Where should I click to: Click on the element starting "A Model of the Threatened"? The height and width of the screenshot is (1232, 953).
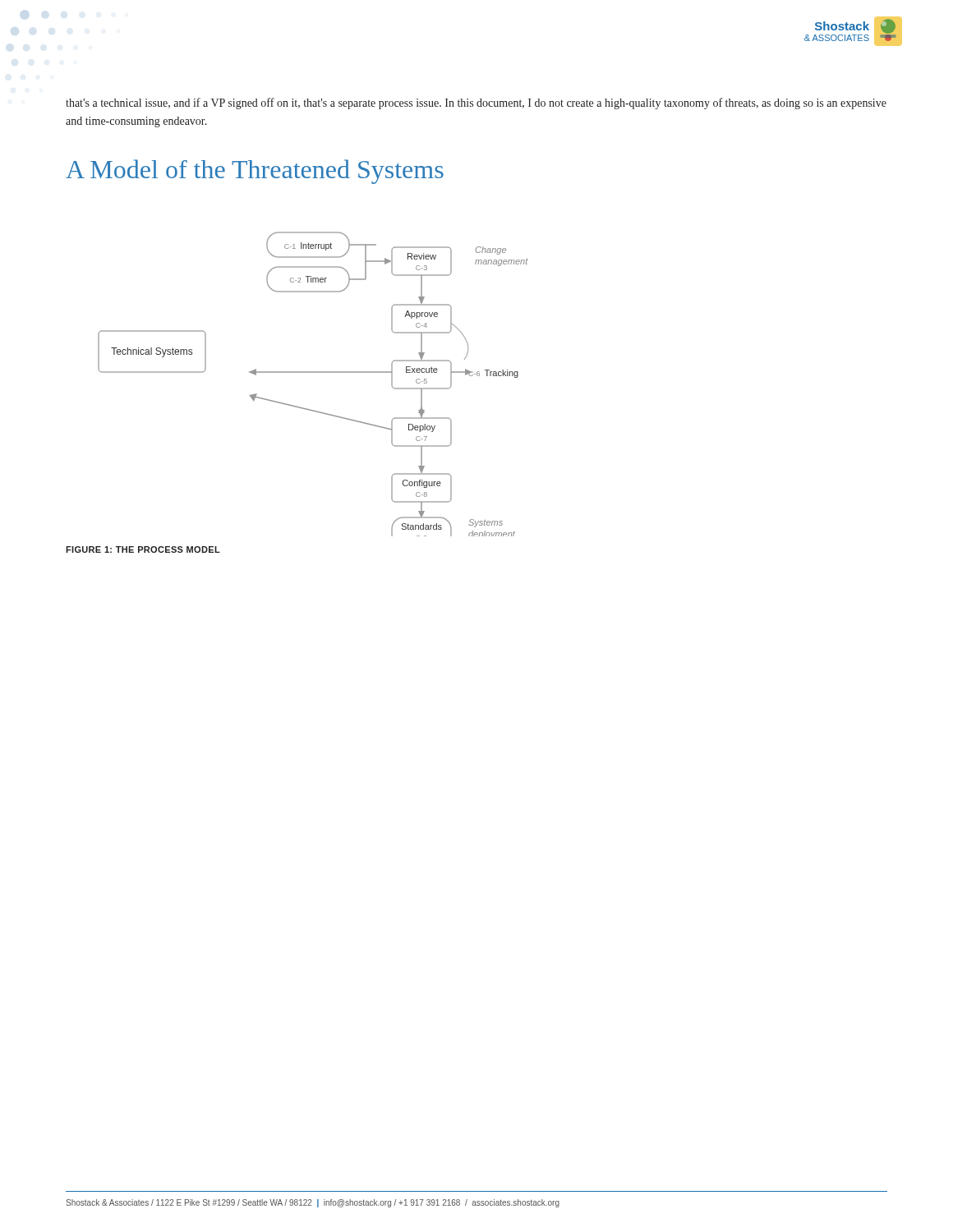pyautogui.click(x=255, y=169)
